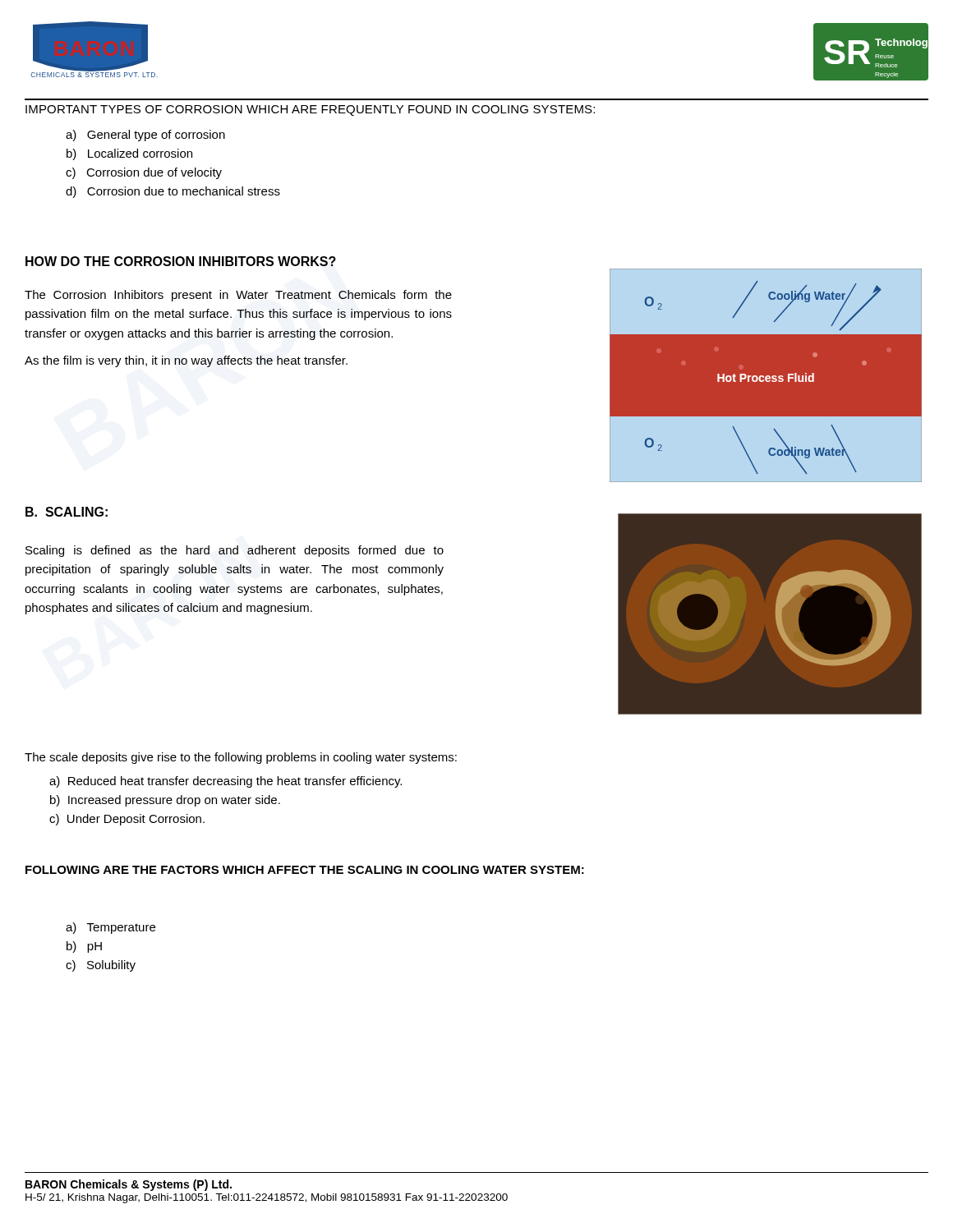
Task: Locate the text block starting "Scaling is defined"
Action: (x=234, y=579)
